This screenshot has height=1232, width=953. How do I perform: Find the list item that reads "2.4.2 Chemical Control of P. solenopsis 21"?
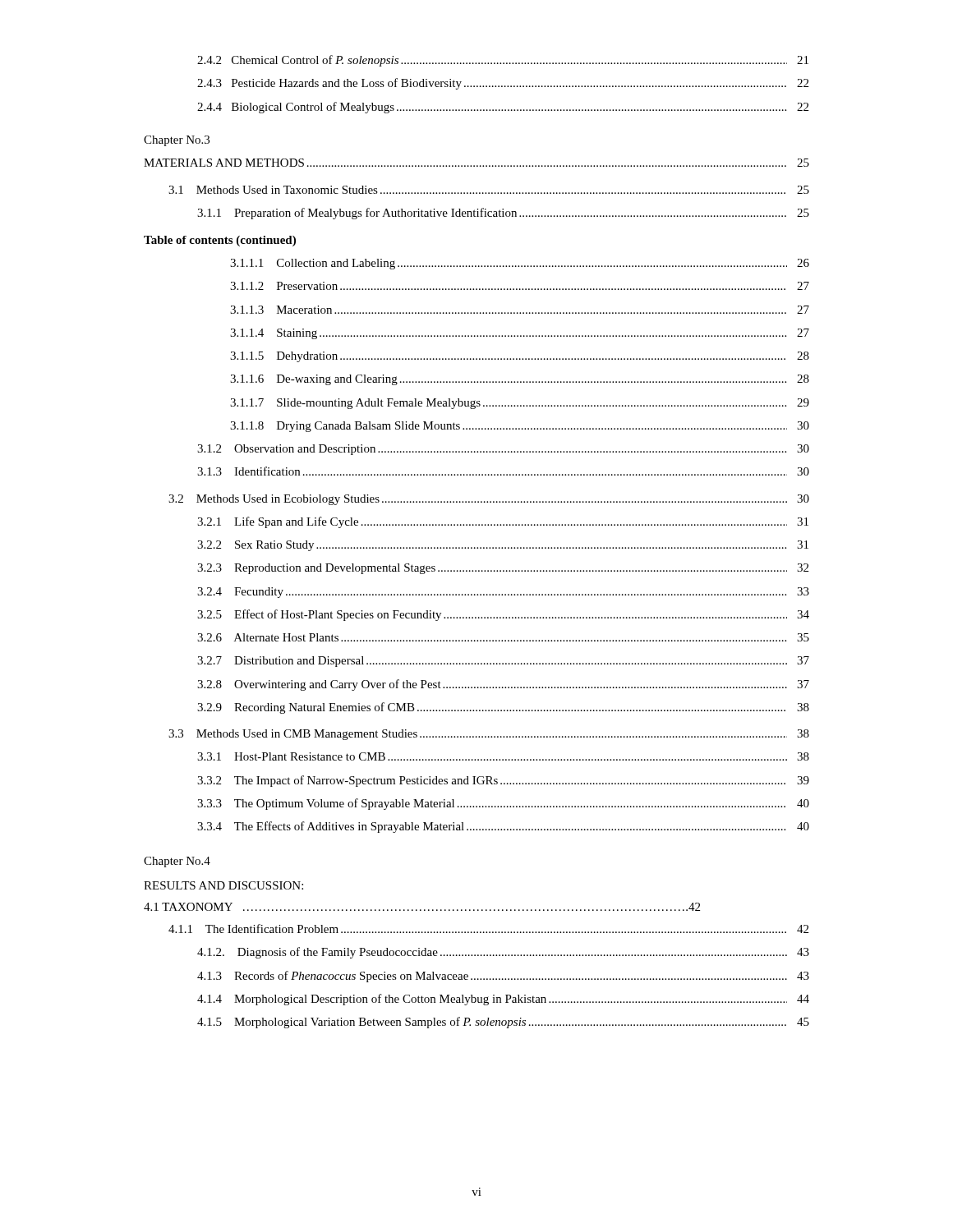click(503, 61)
